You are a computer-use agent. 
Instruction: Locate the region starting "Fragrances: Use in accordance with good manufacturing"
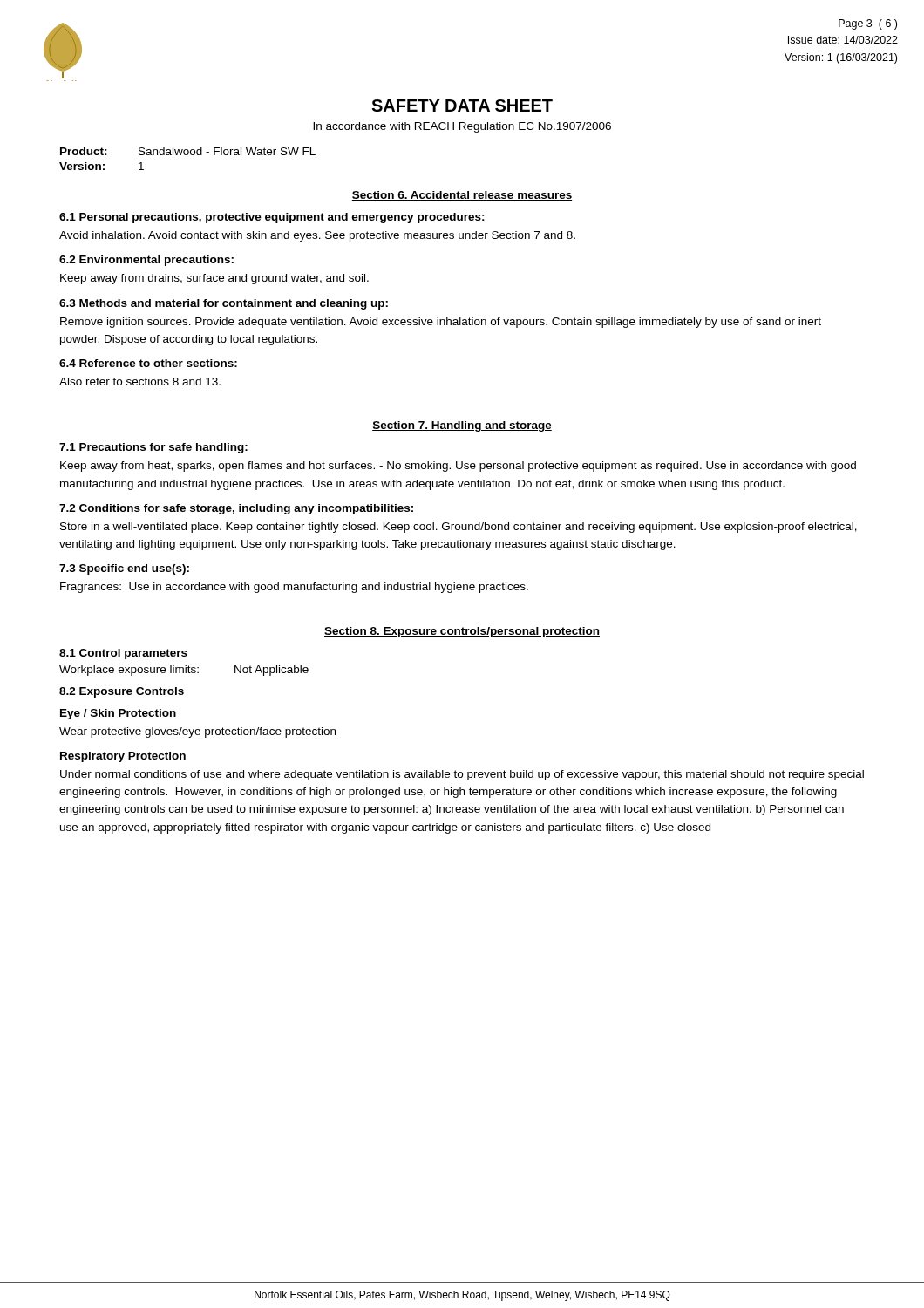[x=294, y=587]
